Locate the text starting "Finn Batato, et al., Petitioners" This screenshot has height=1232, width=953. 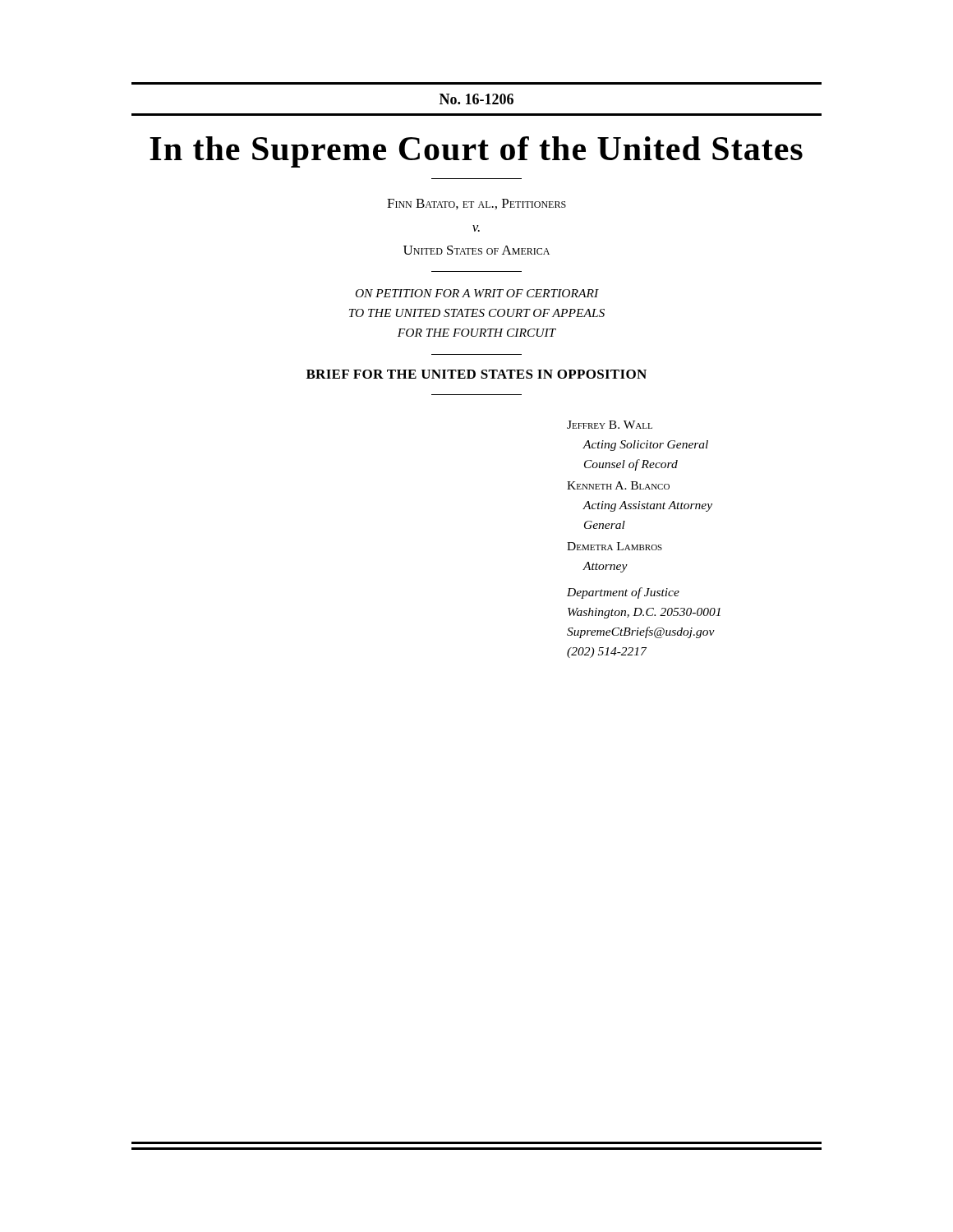tap(476, 203)
